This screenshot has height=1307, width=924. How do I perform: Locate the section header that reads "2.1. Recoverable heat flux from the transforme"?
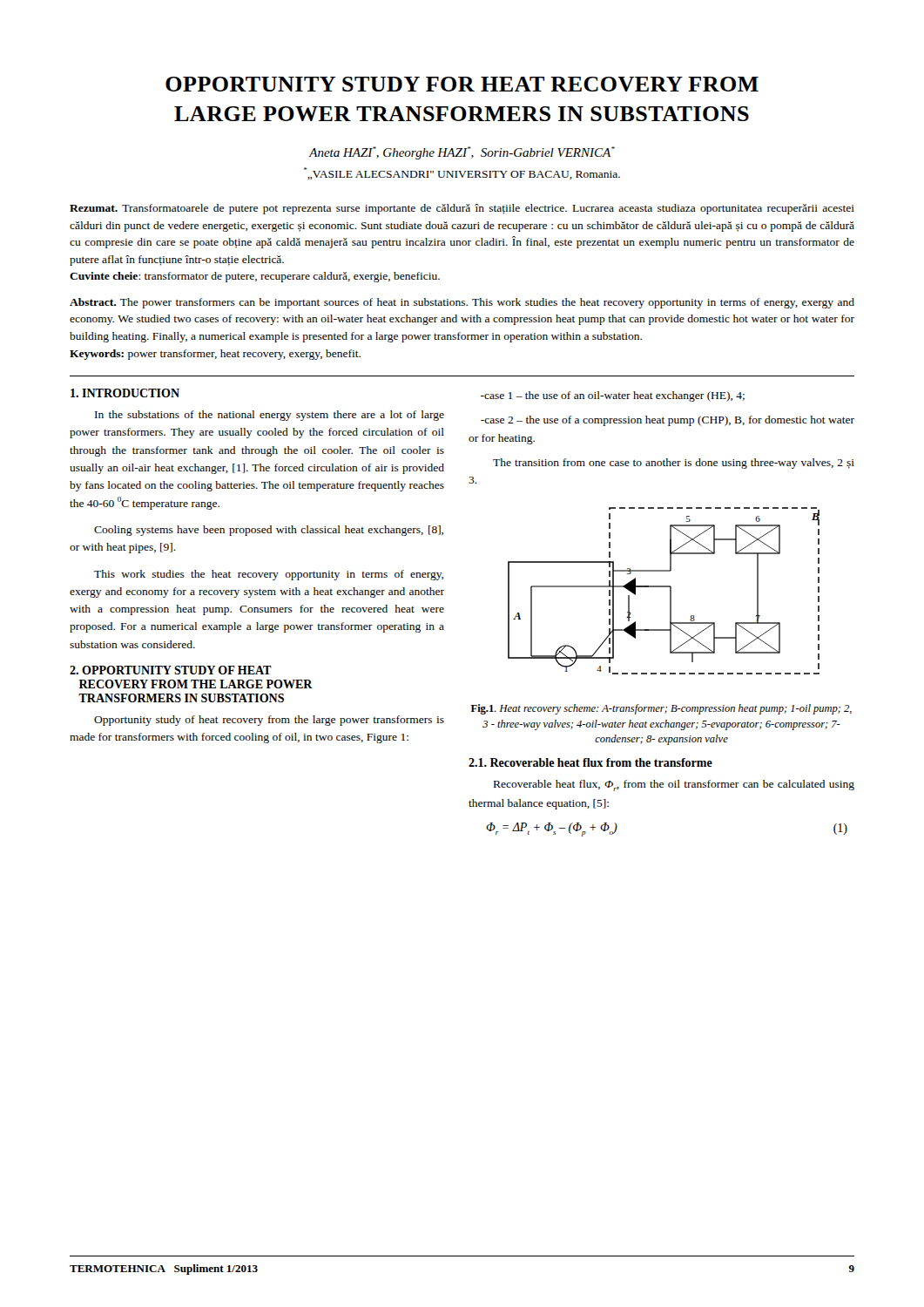pos(590,763)
